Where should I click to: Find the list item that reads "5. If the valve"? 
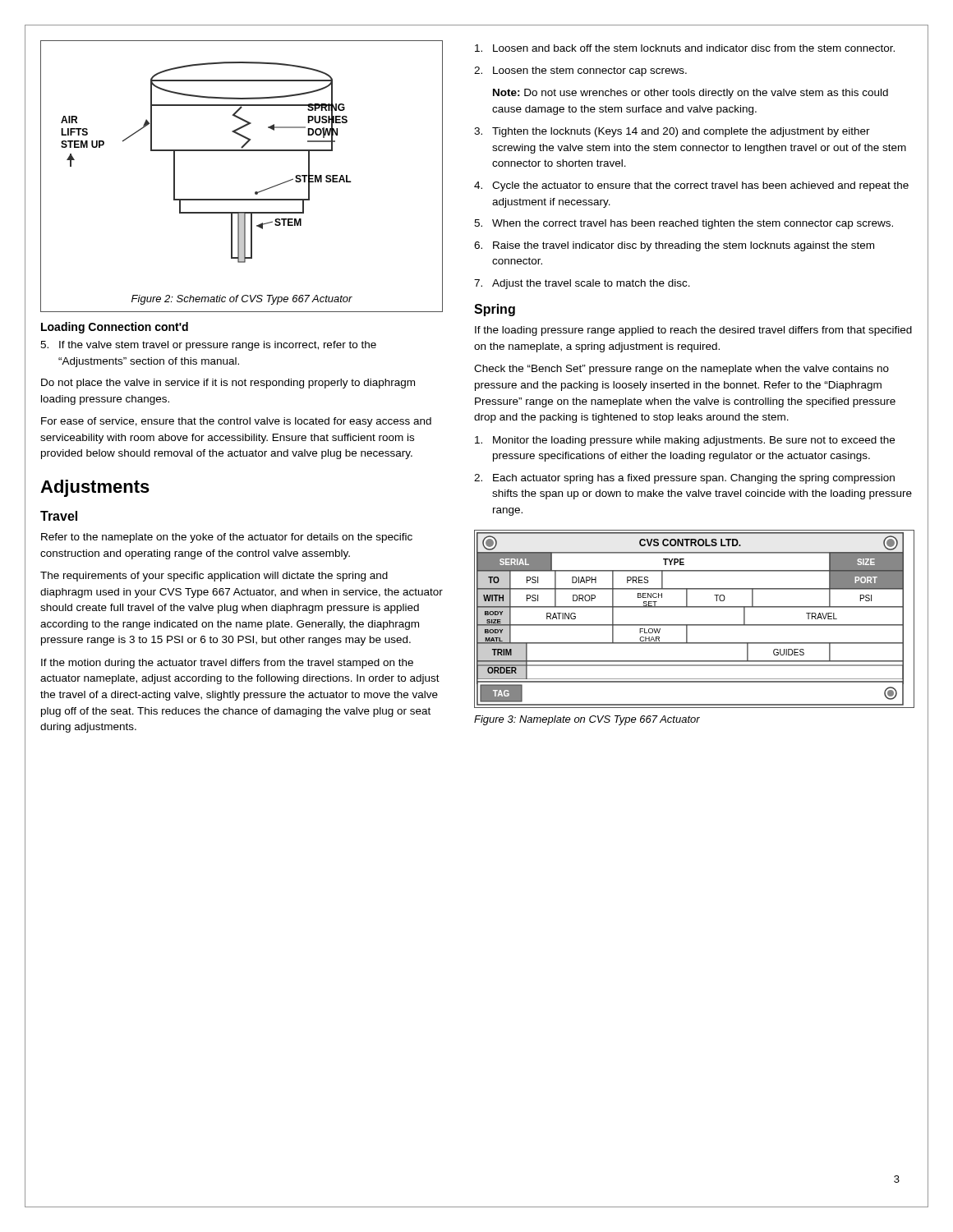pyautogui.click(x=242, y=353)
